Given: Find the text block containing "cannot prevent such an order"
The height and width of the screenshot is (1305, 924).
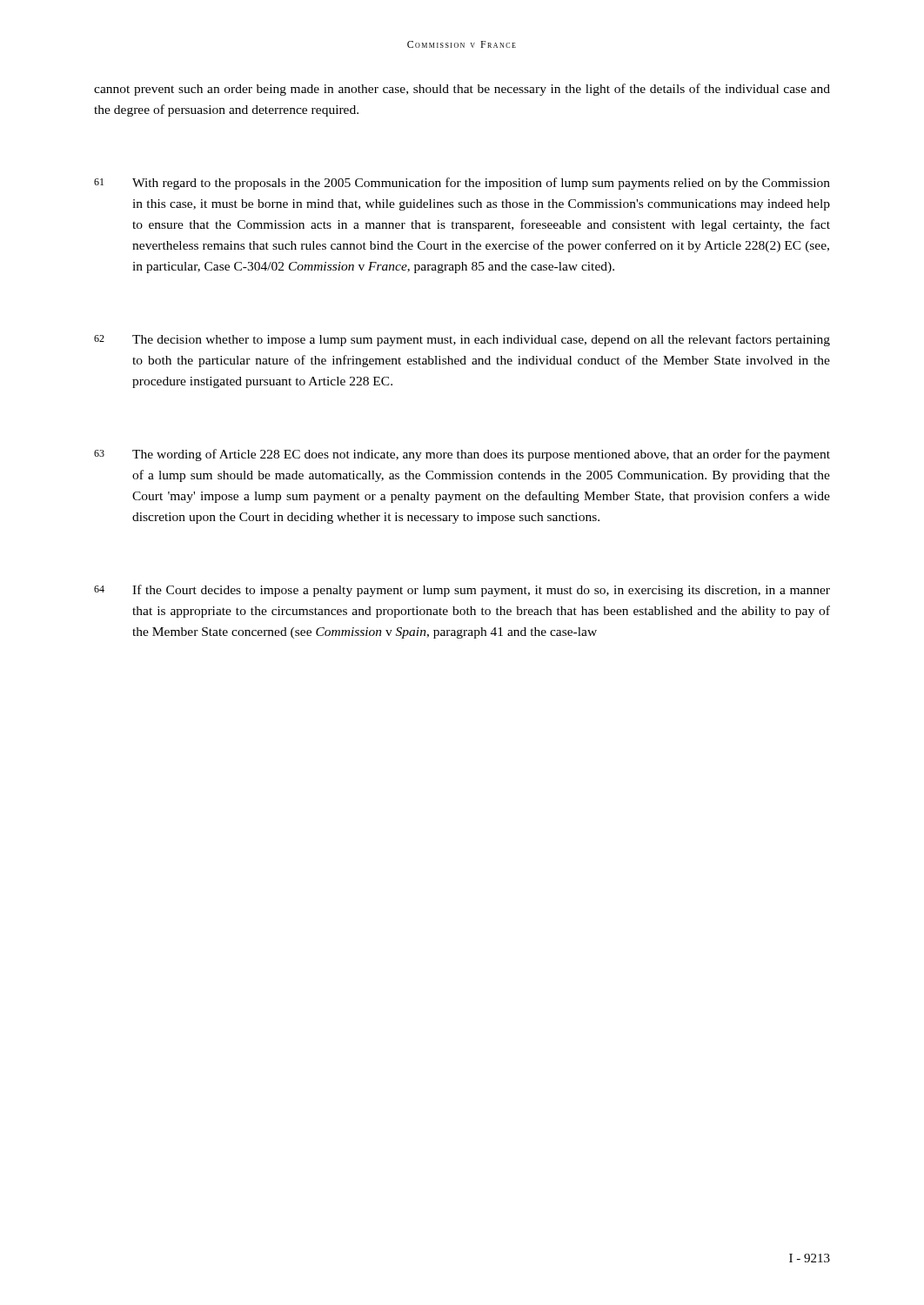Looking at the screenshot, I should point(462,99).
